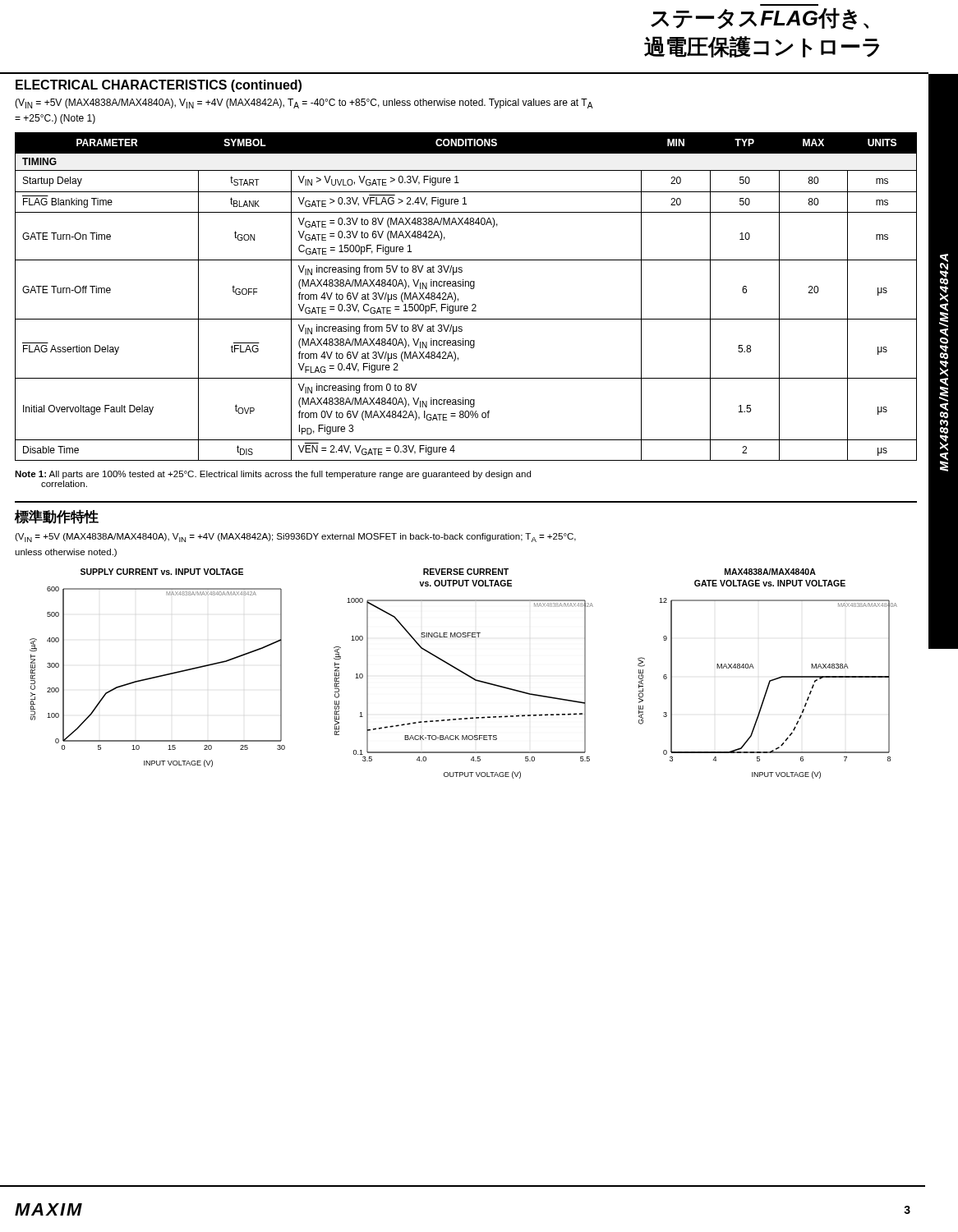Locate the section header that says "ELECTRICAL CHARACTERISTICS (continued)"
The height and width of the screenshot is (1232, 958).
[159, 85]
